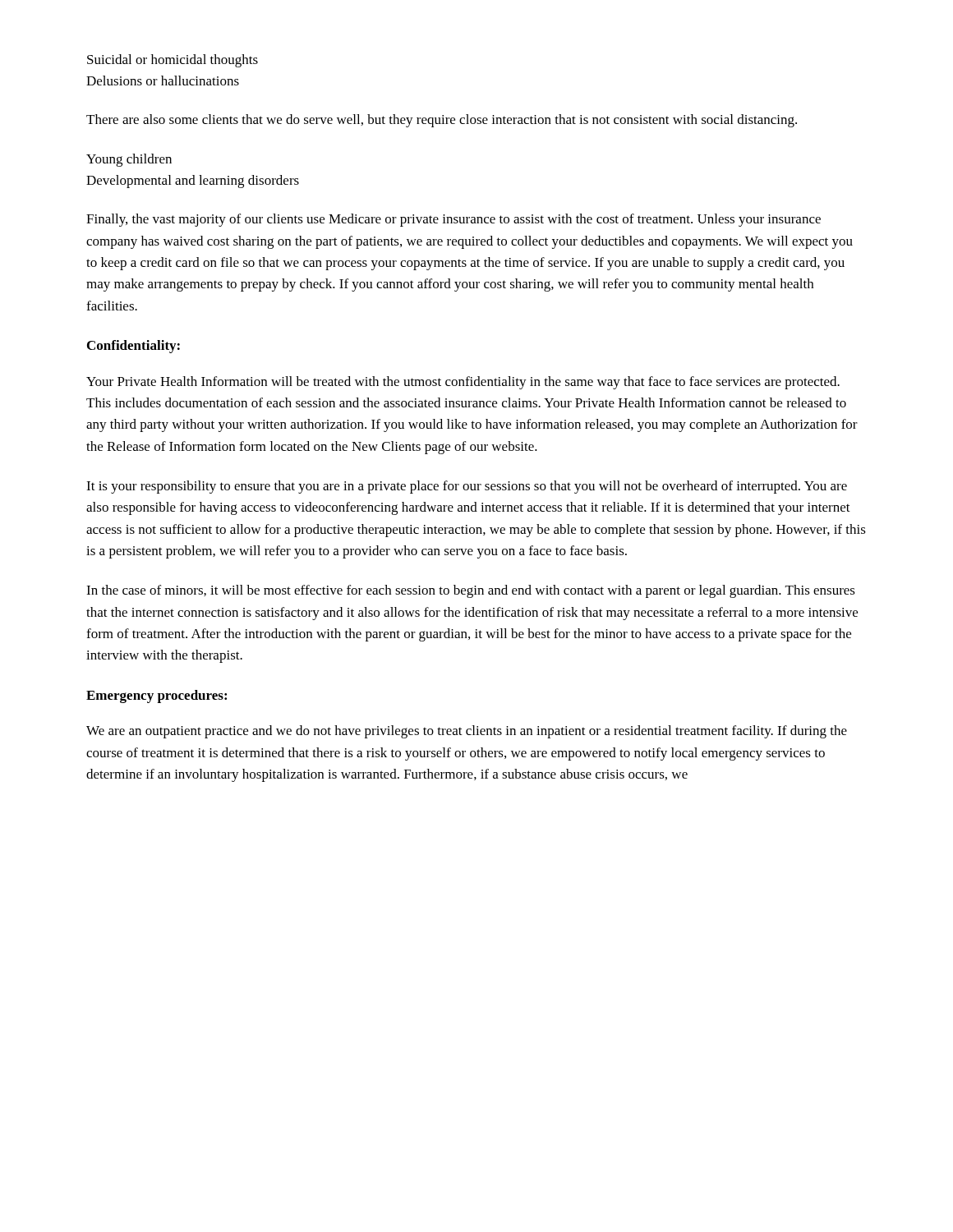953x1232 pixels.
Task: Find "Suicidal or homicidal thoughts" on this page
Action: pyautogui.click(x=172, y=60)
